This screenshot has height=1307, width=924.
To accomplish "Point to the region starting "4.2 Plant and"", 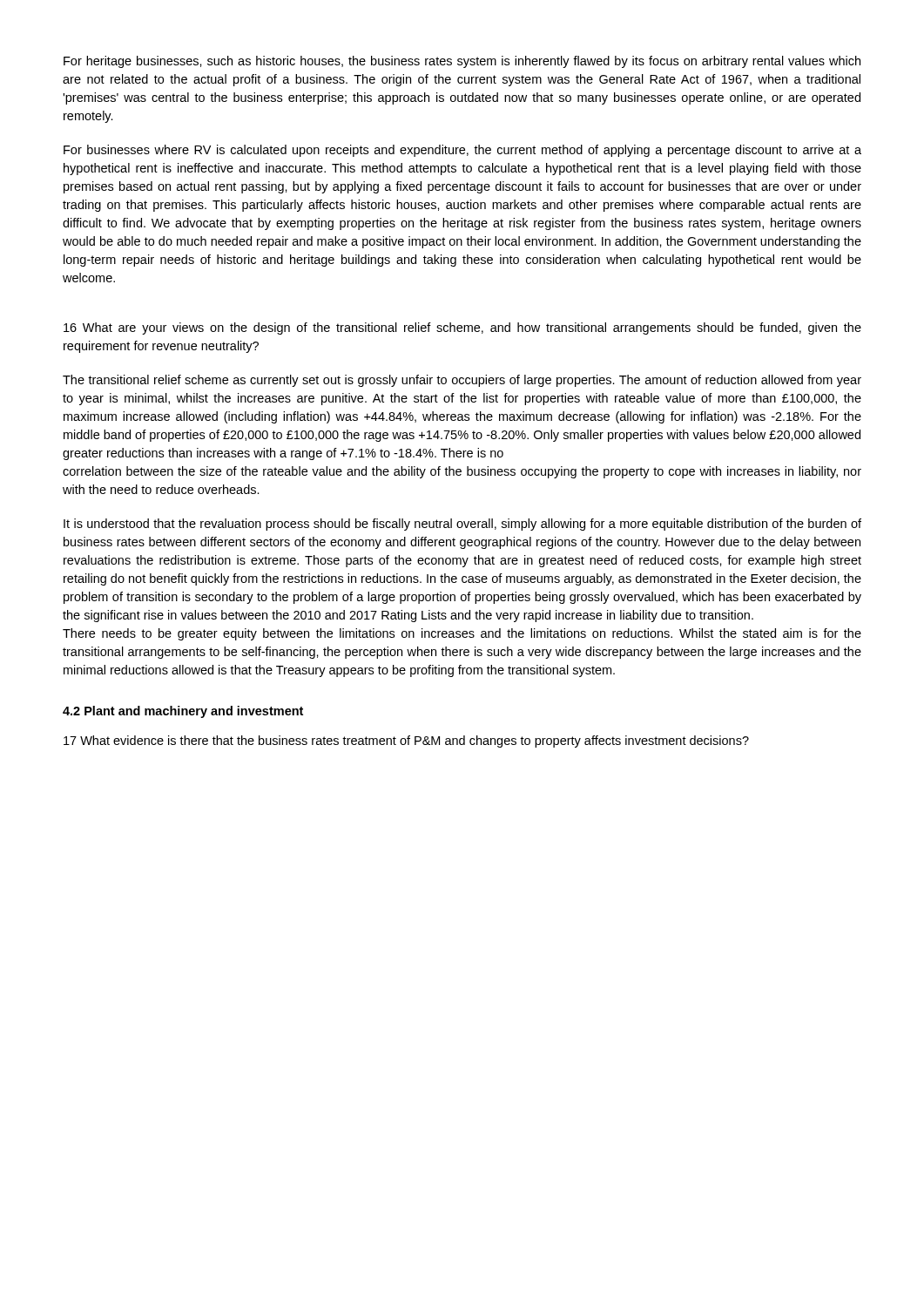I will [x=183, y=711].
